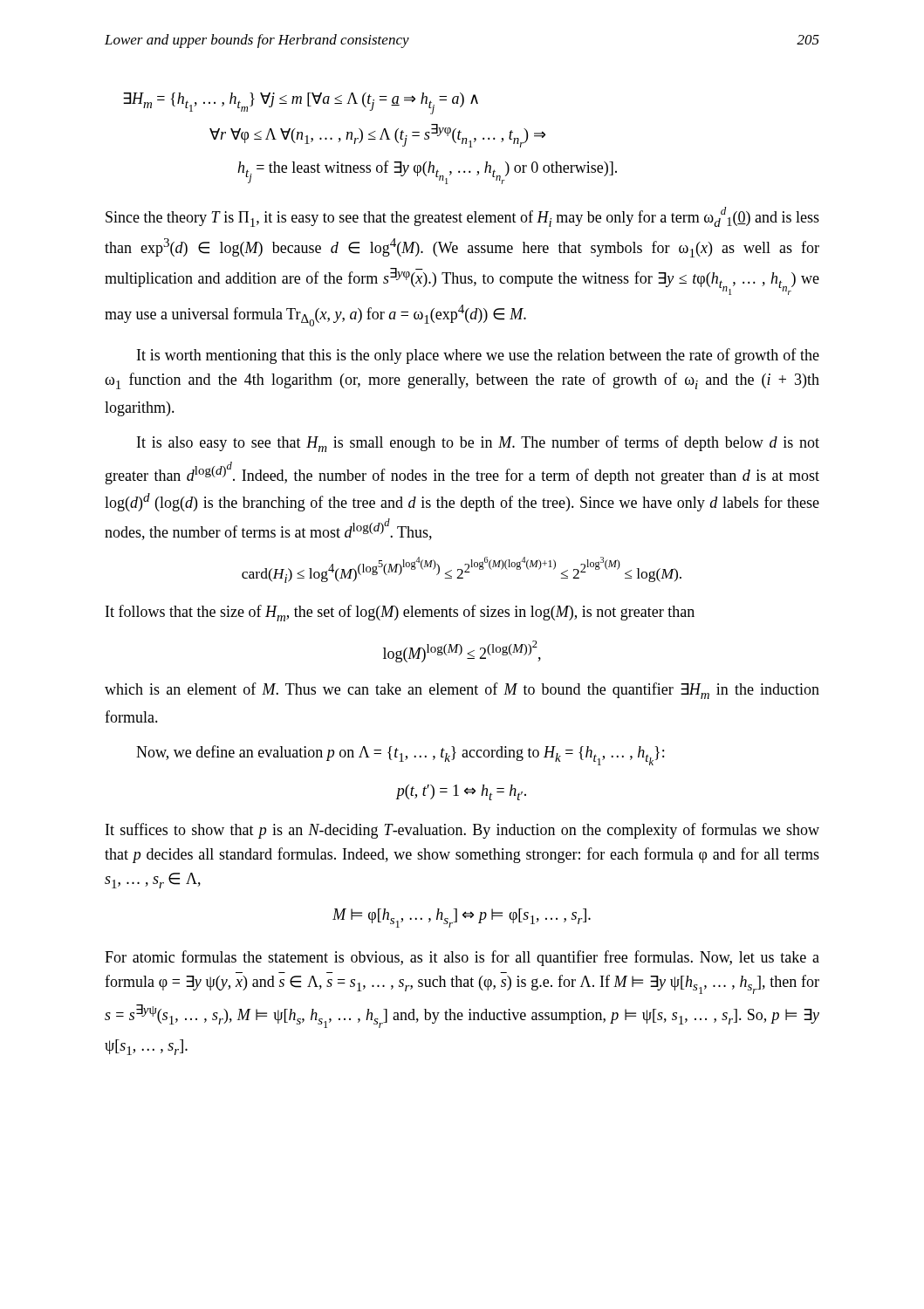924x1309 pixels.
Task: Where is the formula that starts "p(t, t′) = 1 ⇔ ht ="?
Action: (x=462, y=793)
